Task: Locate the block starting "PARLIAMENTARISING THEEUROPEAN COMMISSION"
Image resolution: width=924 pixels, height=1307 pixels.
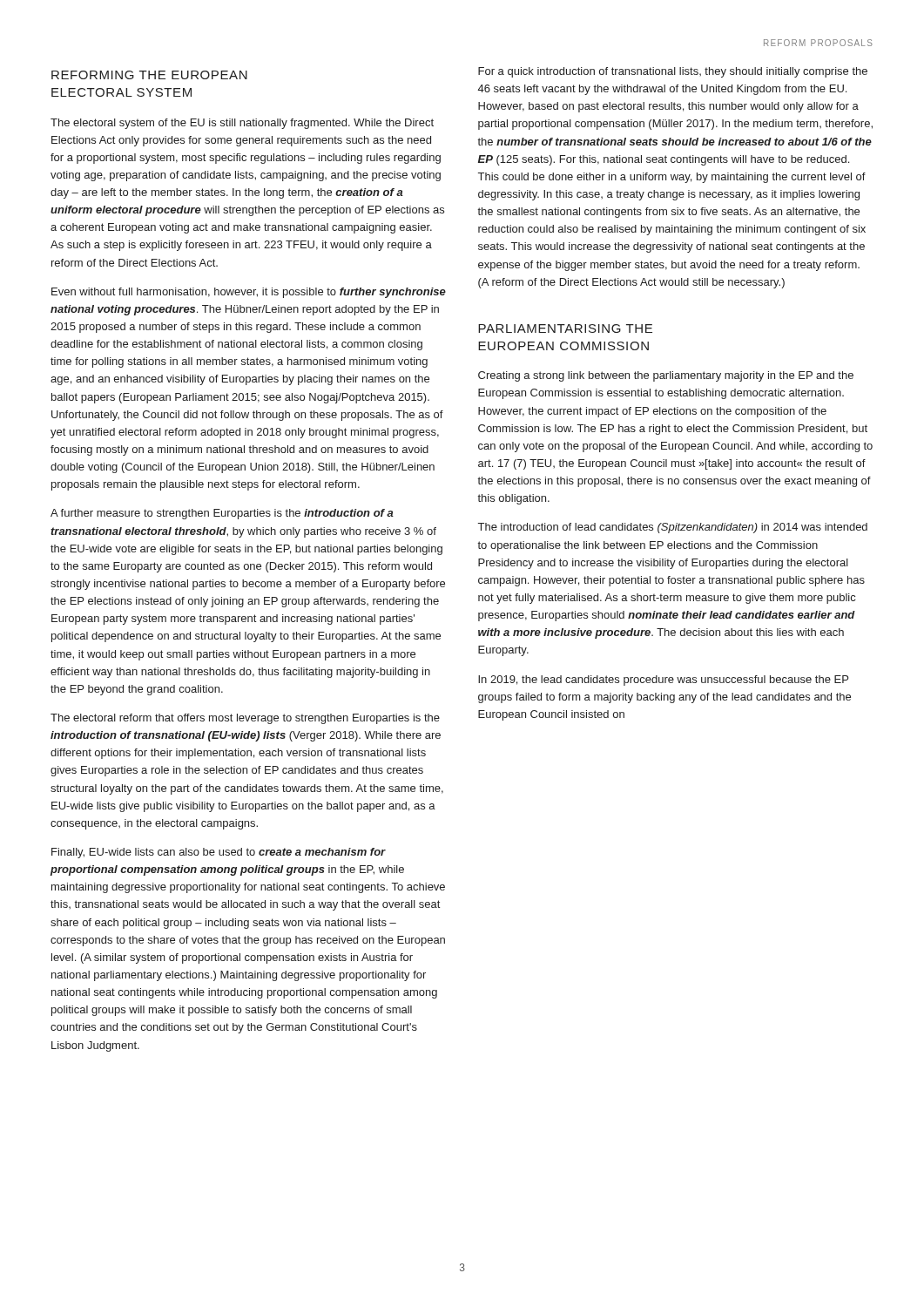Action: click(x=566, y=337)
